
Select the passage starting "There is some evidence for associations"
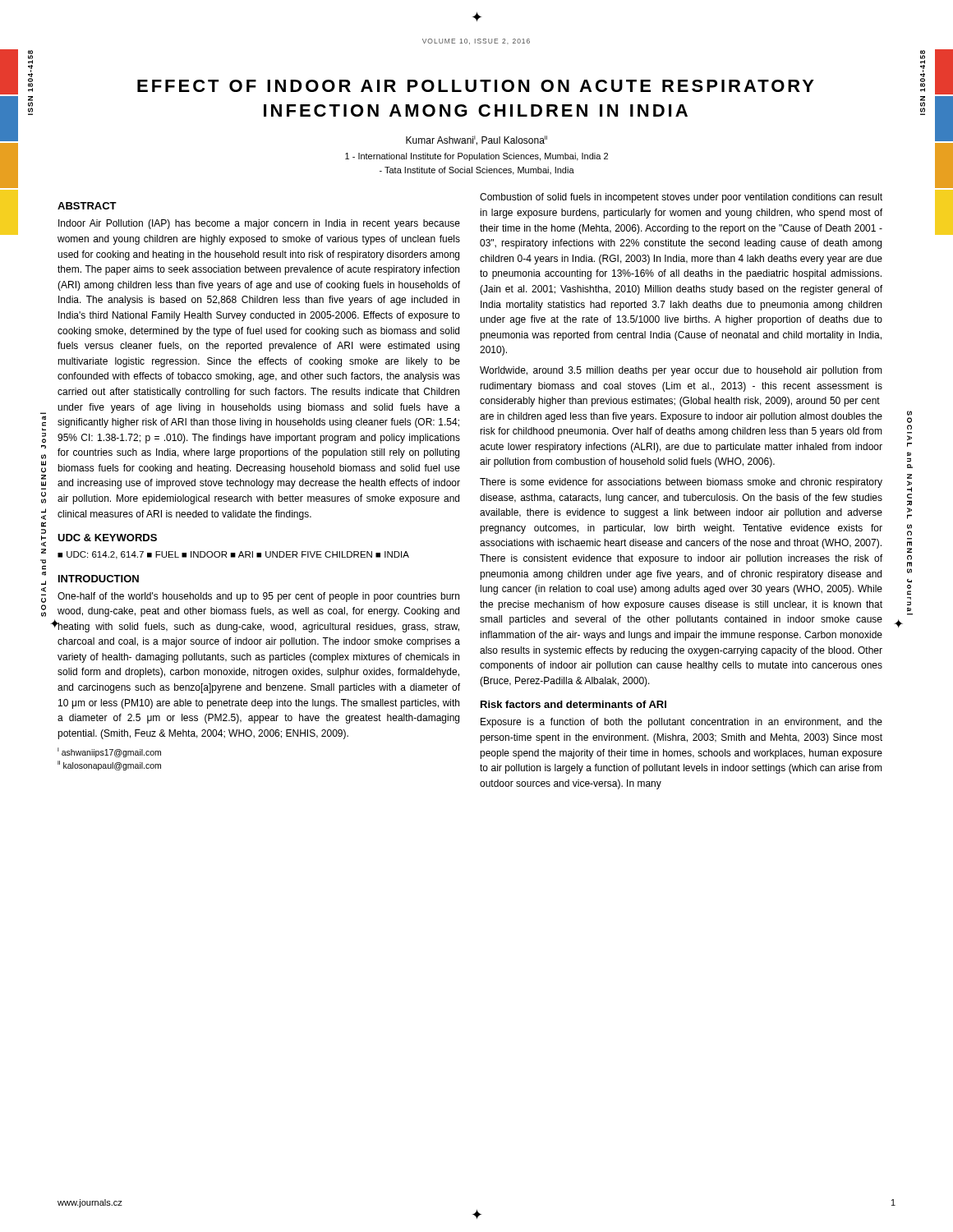[681, 581]
